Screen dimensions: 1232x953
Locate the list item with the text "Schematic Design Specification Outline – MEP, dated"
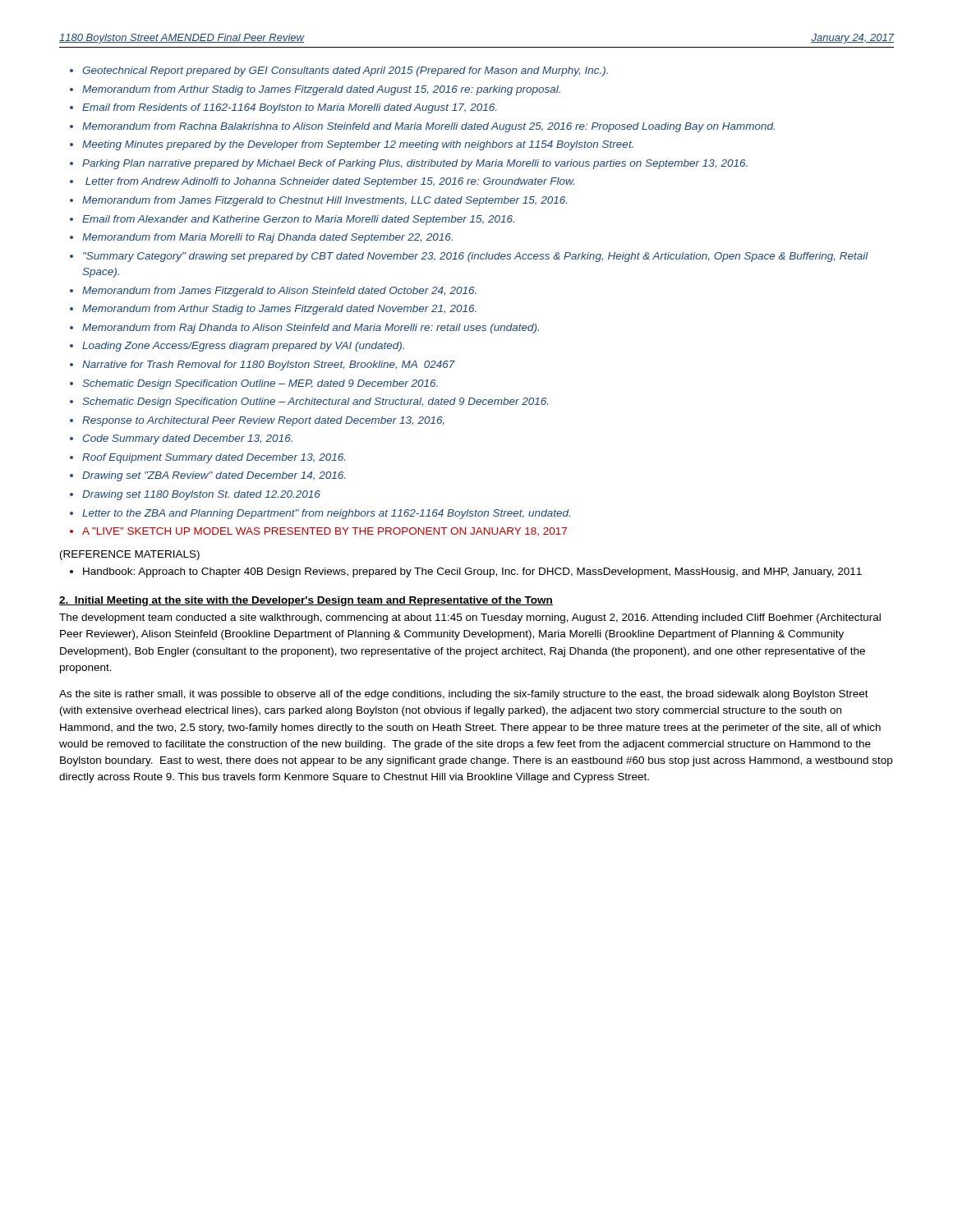tap(261, 383)
